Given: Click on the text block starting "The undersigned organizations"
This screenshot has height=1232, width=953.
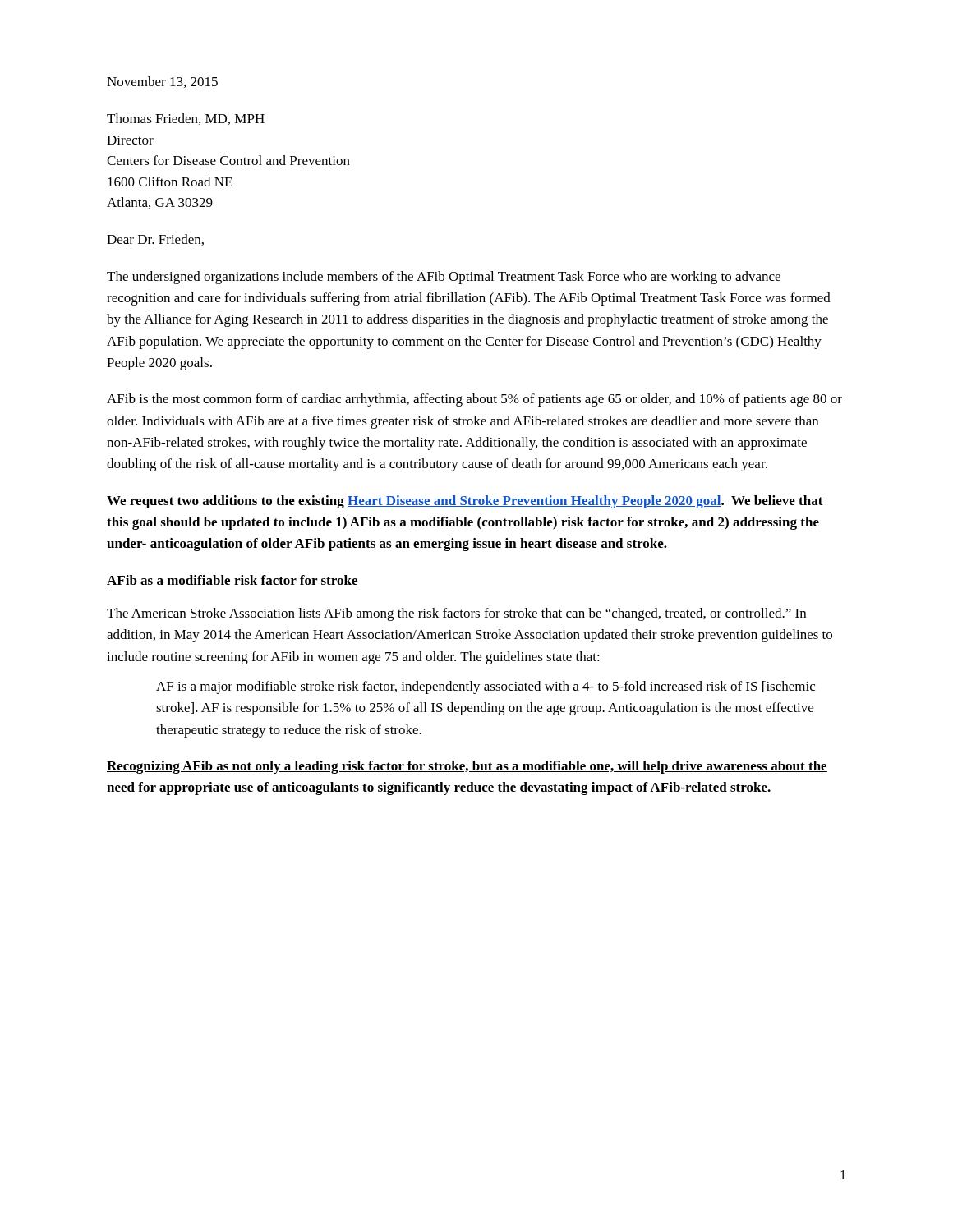Looking at the screenshot, I should tap(469, 319).
